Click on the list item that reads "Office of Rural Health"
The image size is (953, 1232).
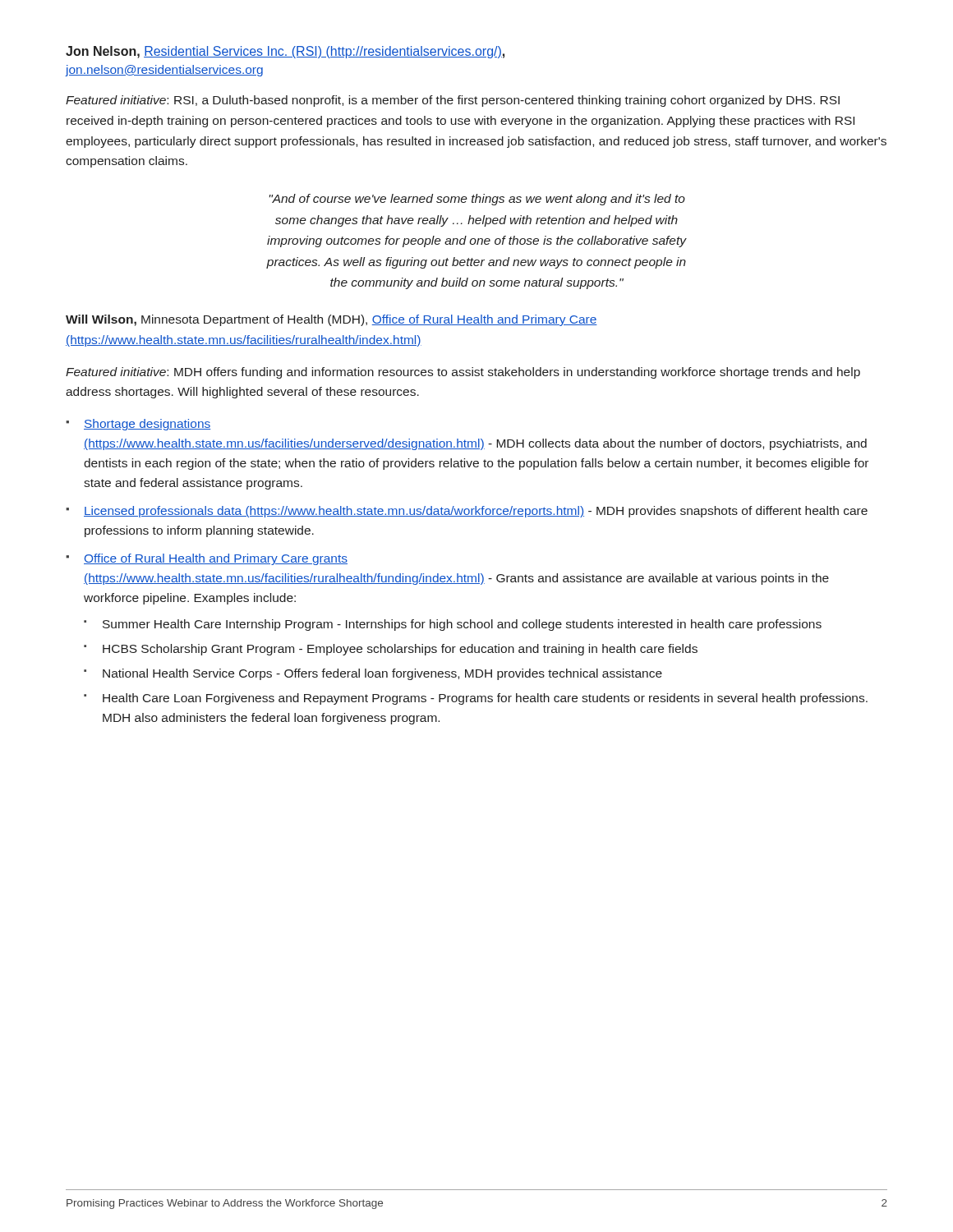click(x=486, y=640)
